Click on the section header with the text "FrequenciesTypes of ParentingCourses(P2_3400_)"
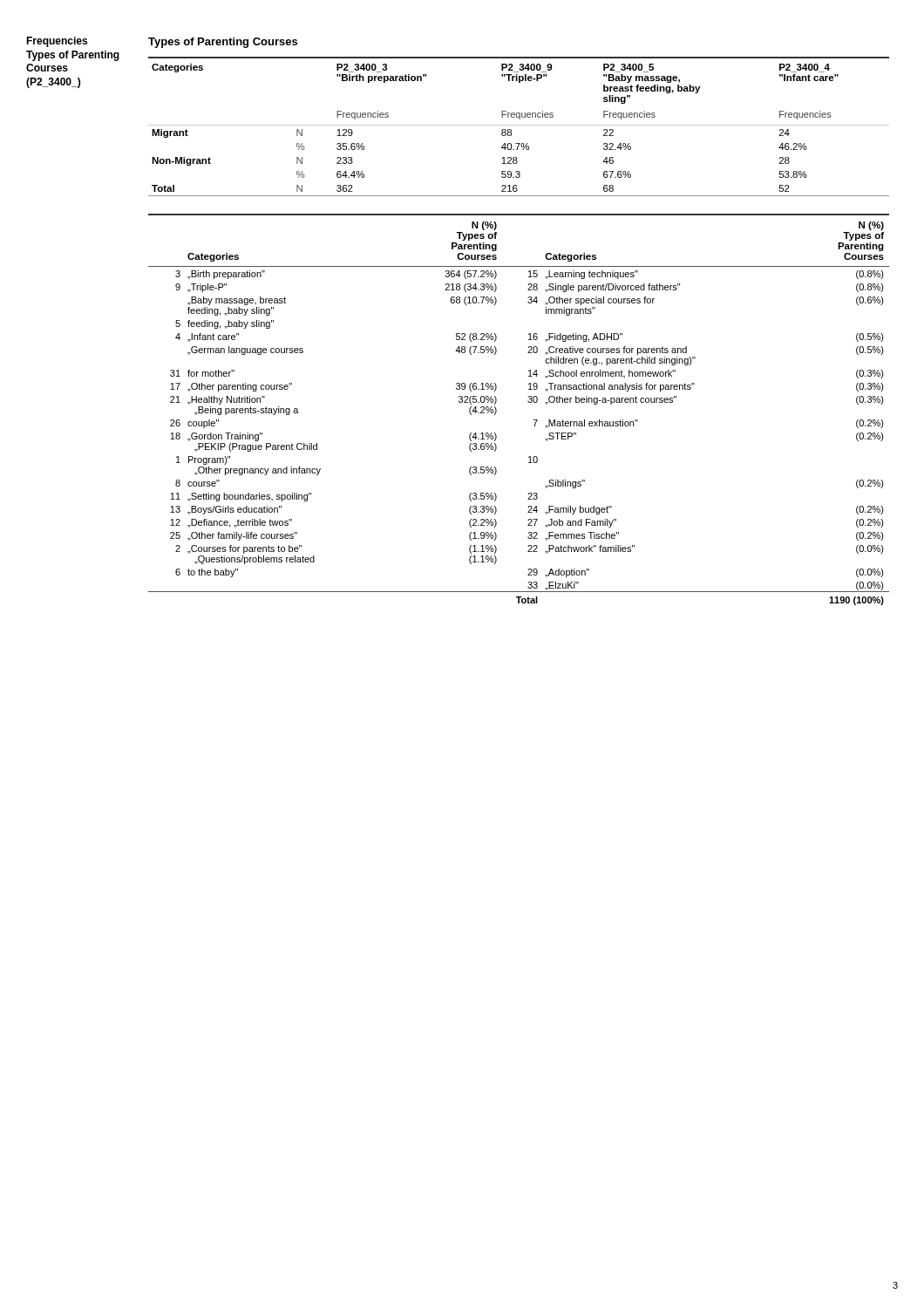924x1308 pixels. tap(83, 62)
